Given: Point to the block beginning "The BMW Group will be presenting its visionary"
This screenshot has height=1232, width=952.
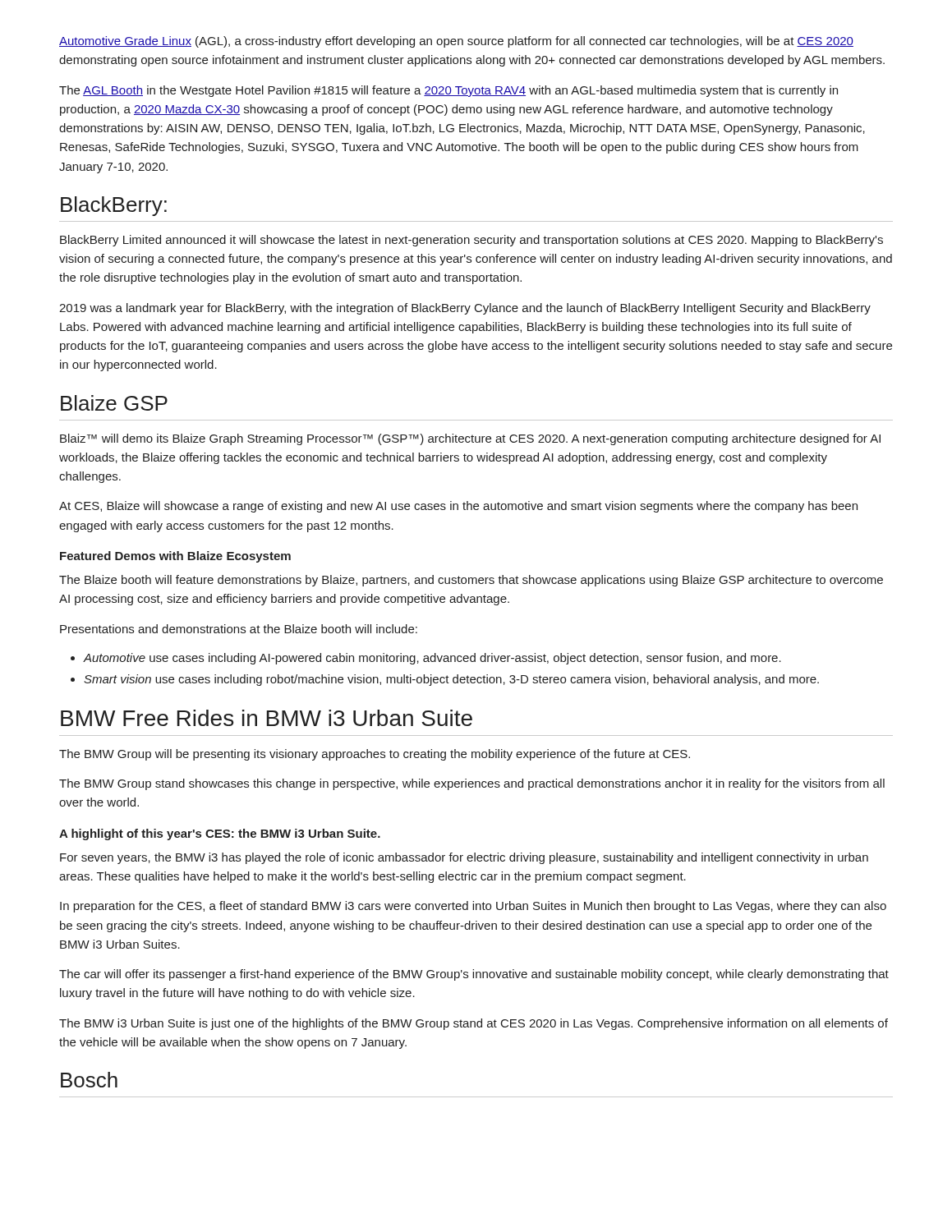Looking at the screenshot, I should click(x=476, y=753).
